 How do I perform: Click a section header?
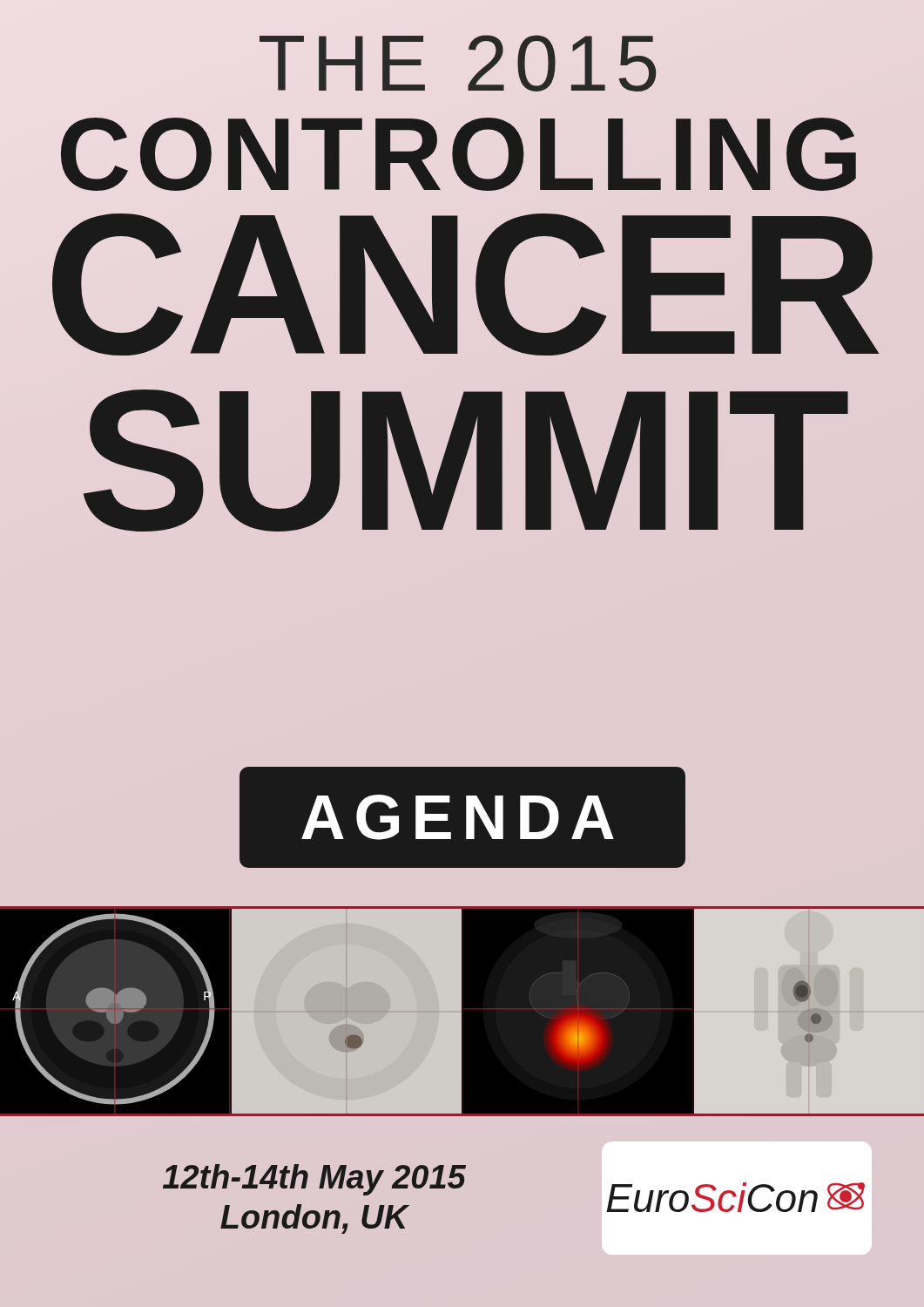point(462,817)
